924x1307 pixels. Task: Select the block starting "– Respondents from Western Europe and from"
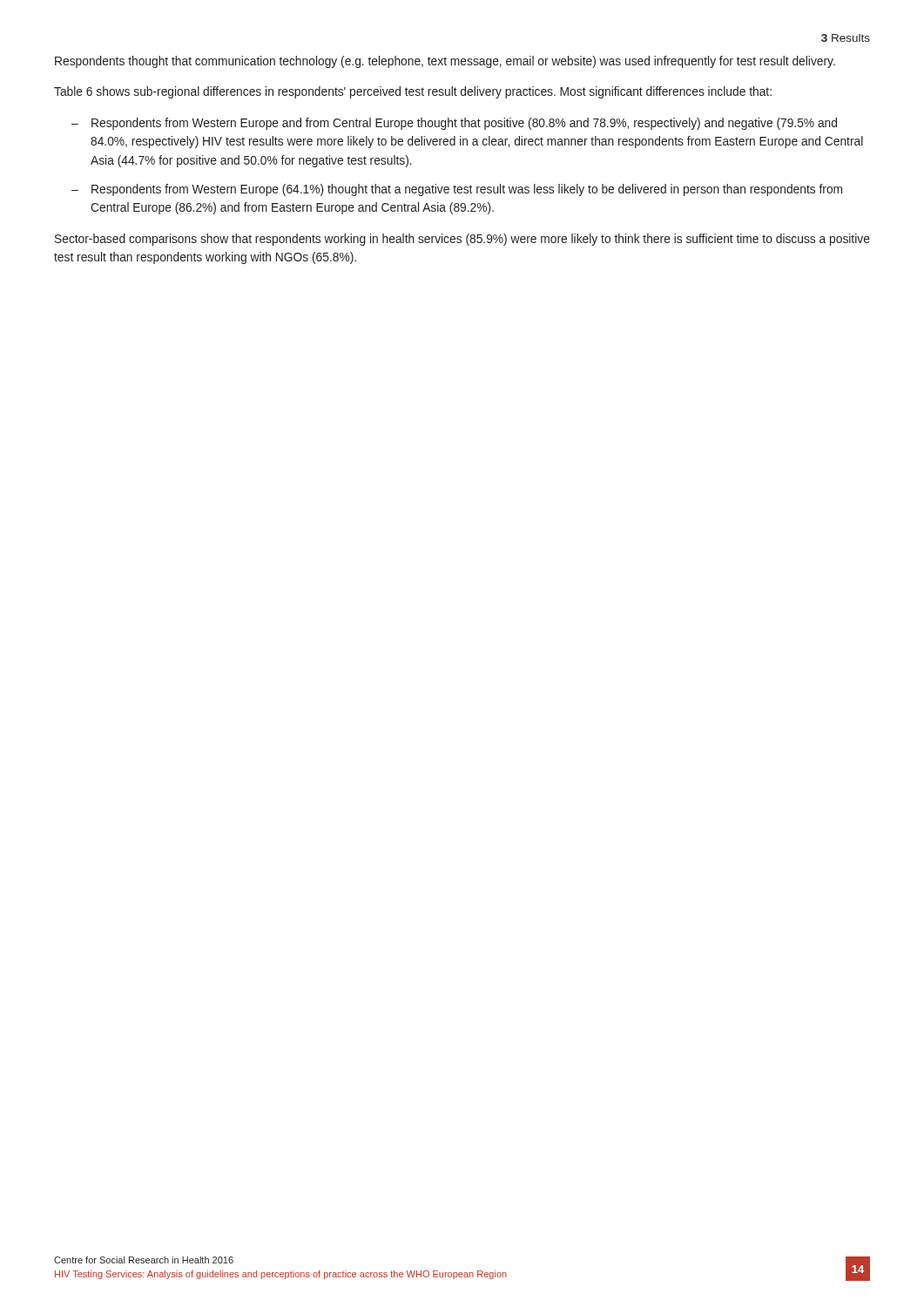(471, 142)
